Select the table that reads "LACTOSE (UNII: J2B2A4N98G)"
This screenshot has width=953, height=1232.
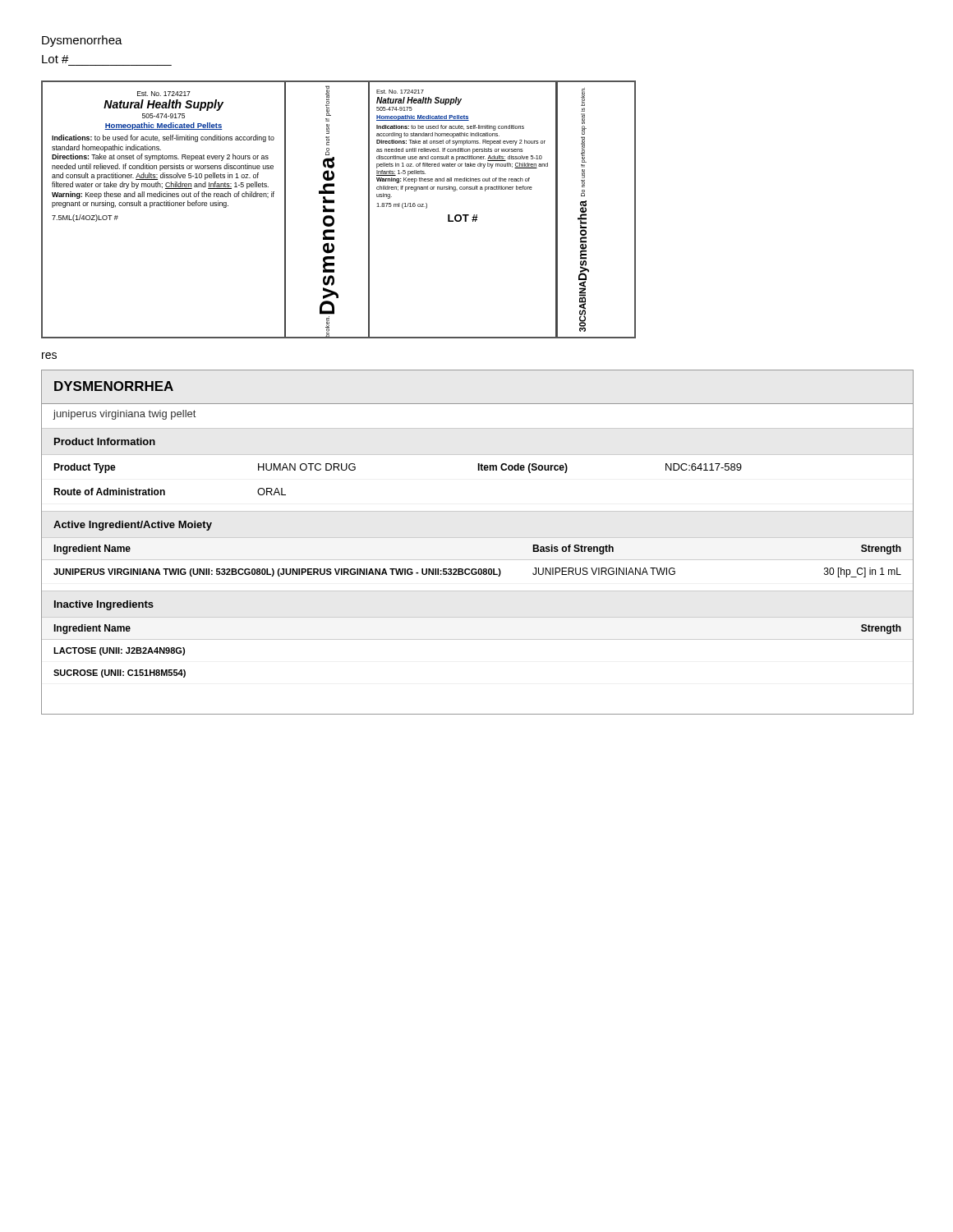click(477, 666)
